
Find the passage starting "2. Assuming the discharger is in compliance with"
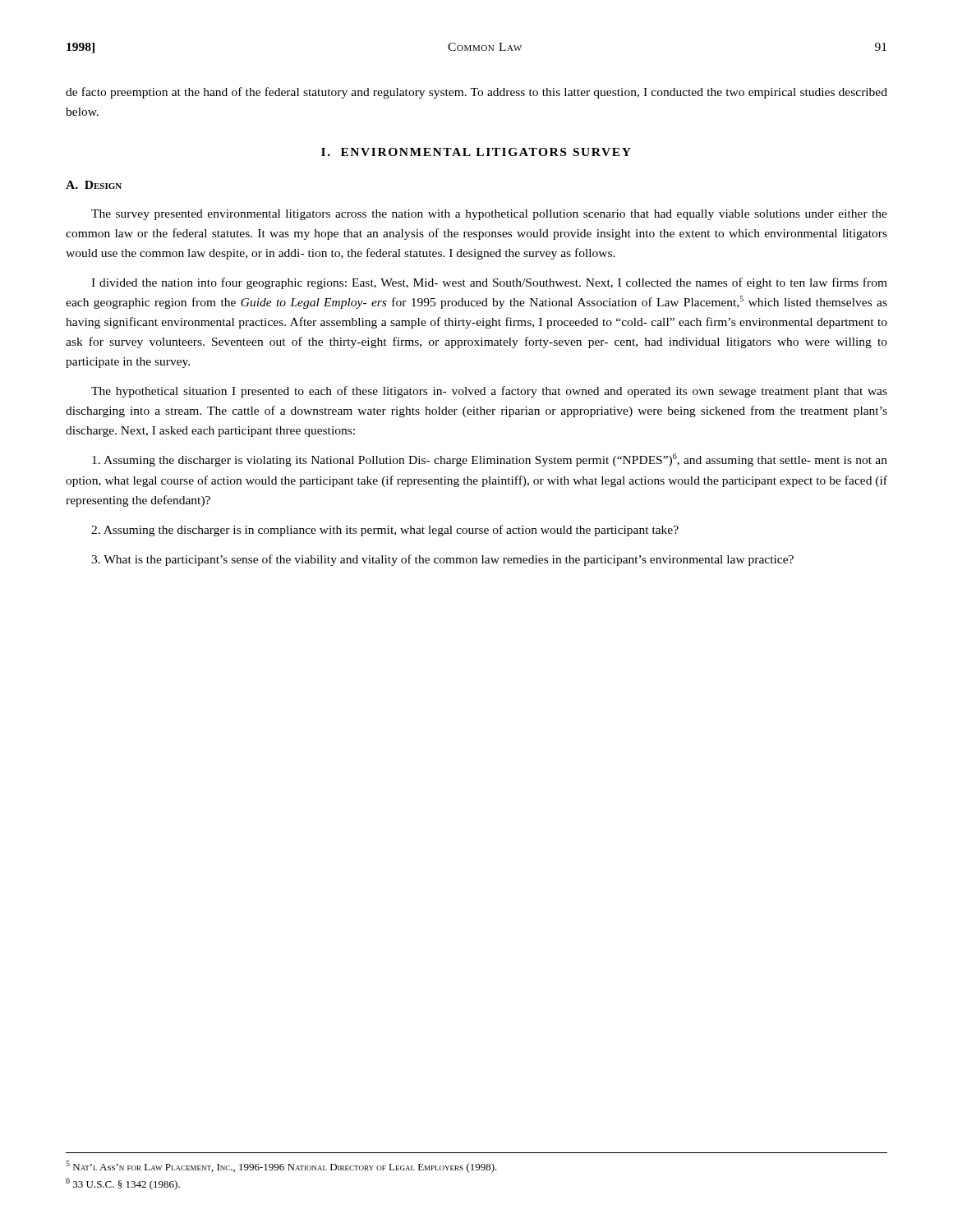[385, 529]
